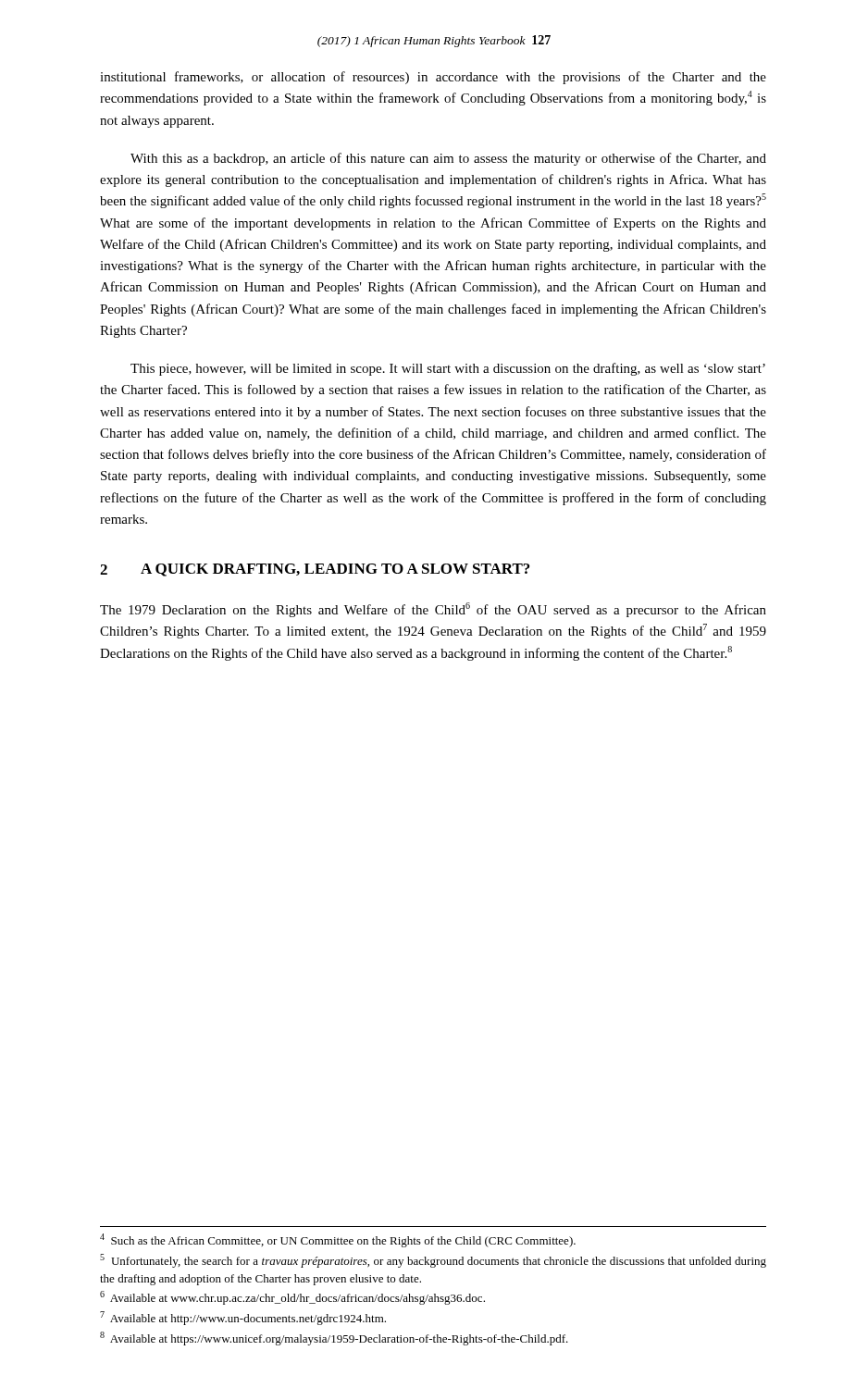The image size is (868, 1388).
Task: Locate the region starting "8 Available at https://www.unicef.org/malaysia/1959-Declaration-of-the-Rights-of-the-Child.pdf."
Action: tap(334, 1338)
